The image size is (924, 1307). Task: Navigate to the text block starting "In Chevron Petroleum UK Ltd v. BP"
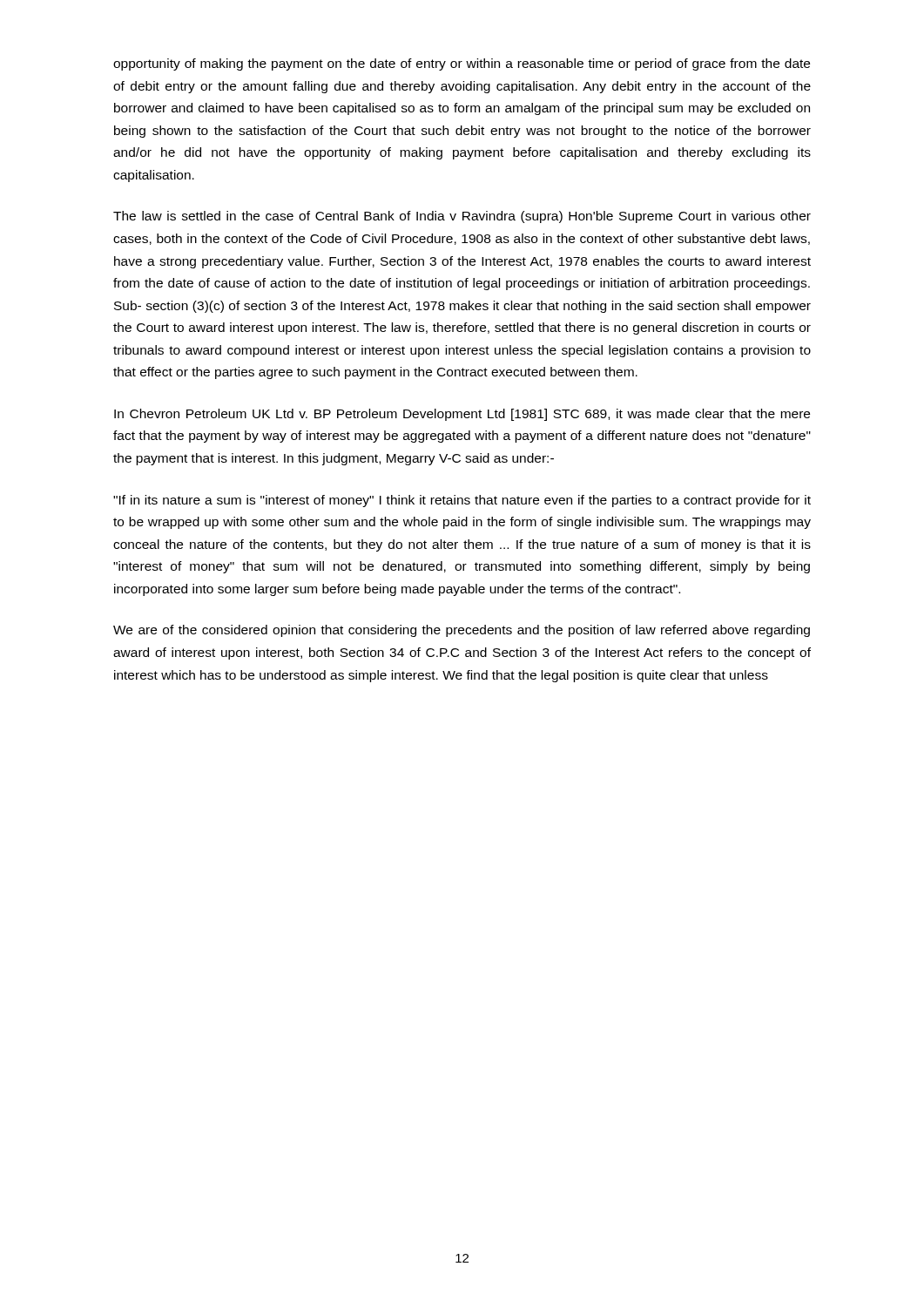[462, 436]
